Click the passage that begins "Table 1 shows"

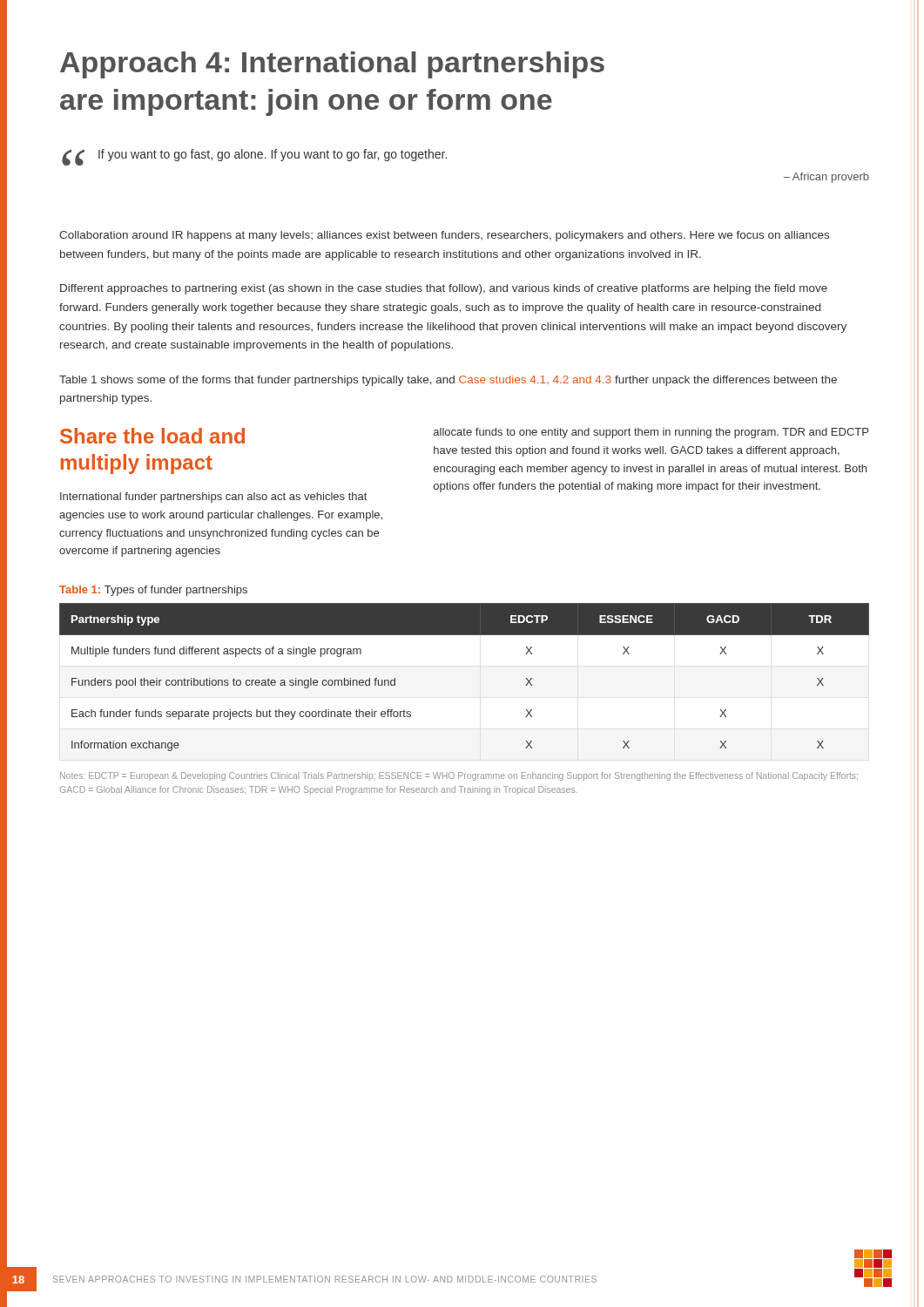click(x=448, y=389)
